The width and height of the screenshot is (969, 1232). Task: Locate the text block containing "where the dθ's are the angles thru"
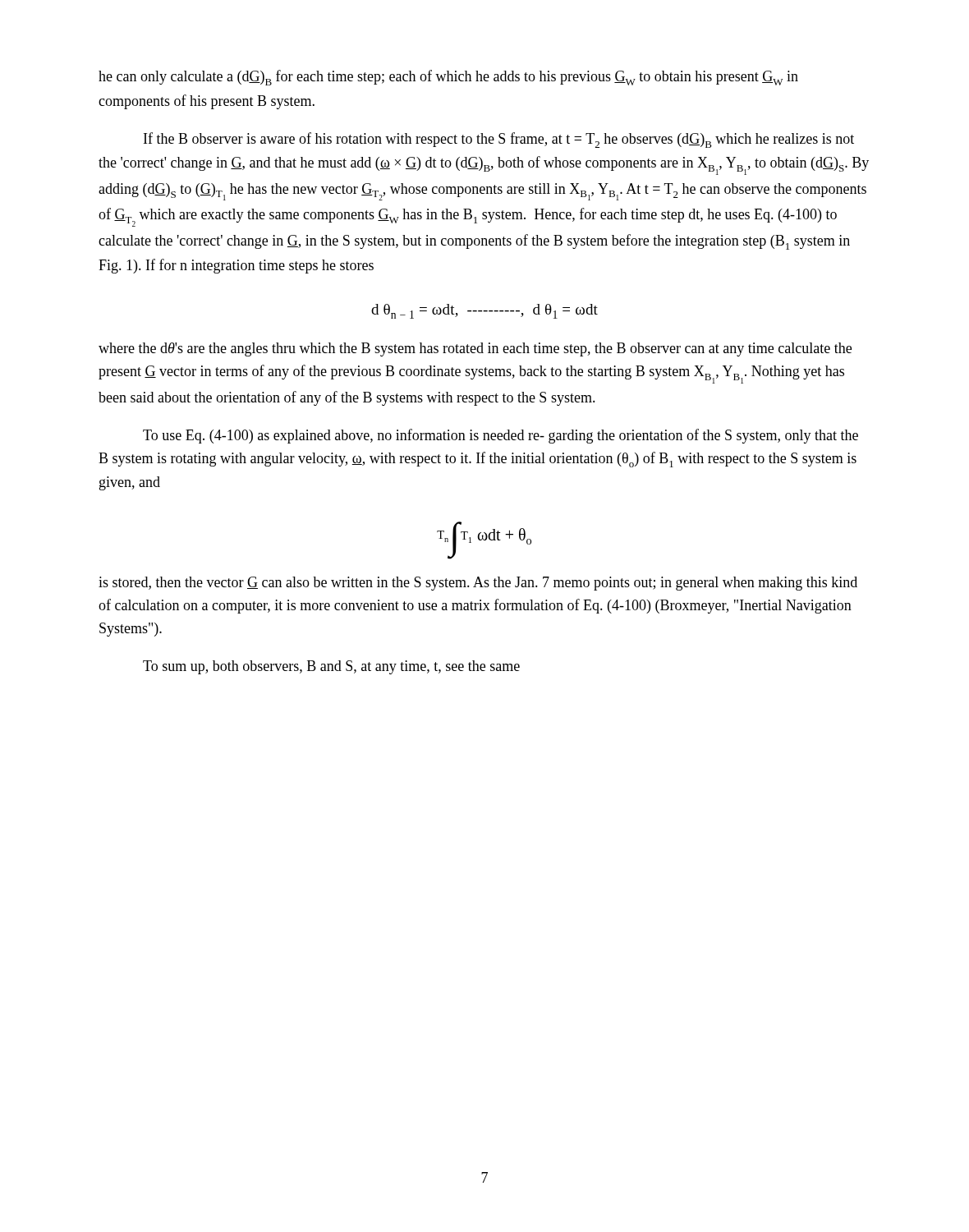[x=475, y=373]
